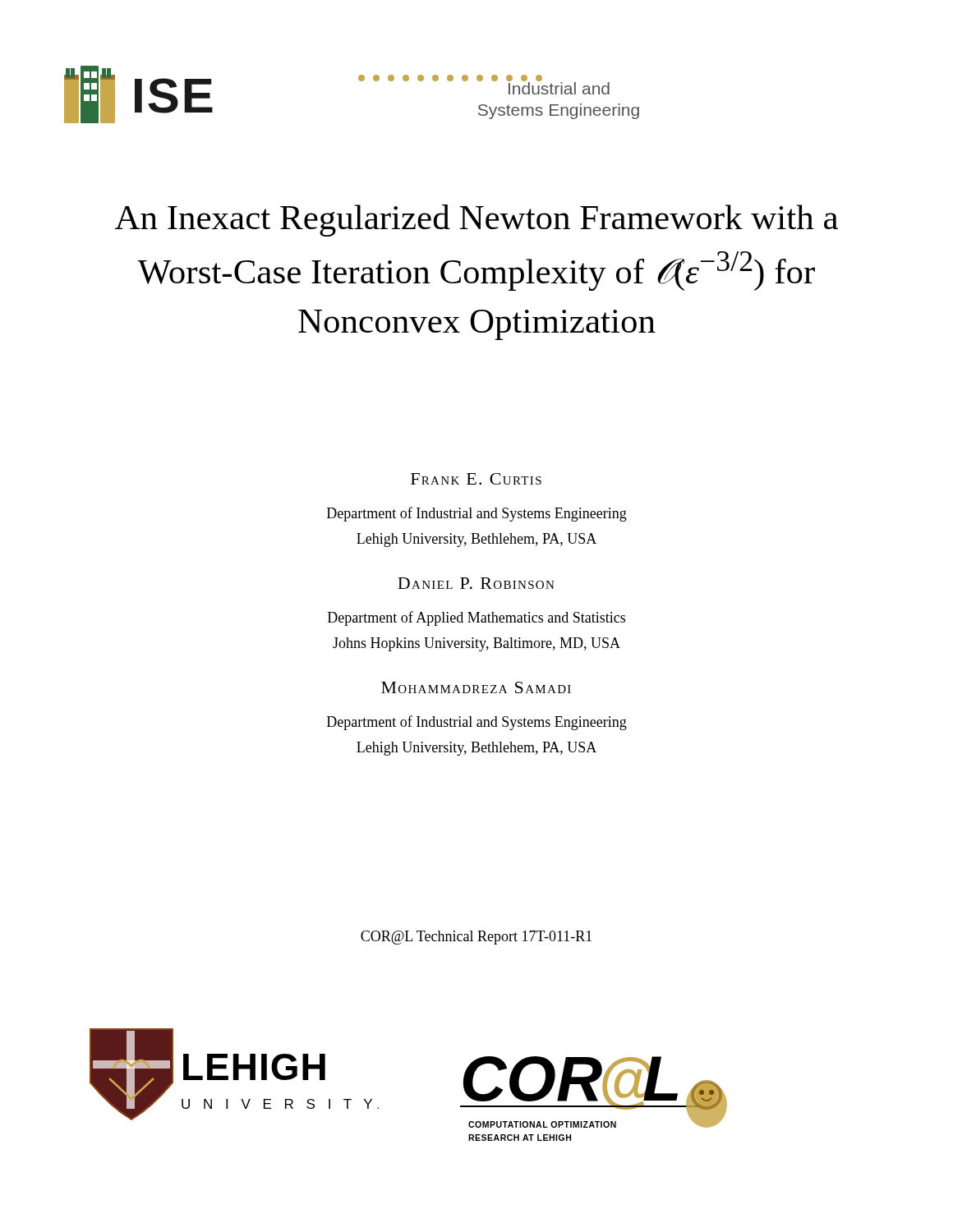953x1232 pixels.
Task: Click on the text that says "COR@L Technical Report 17T-011-R1"
Action: (476, 936)
